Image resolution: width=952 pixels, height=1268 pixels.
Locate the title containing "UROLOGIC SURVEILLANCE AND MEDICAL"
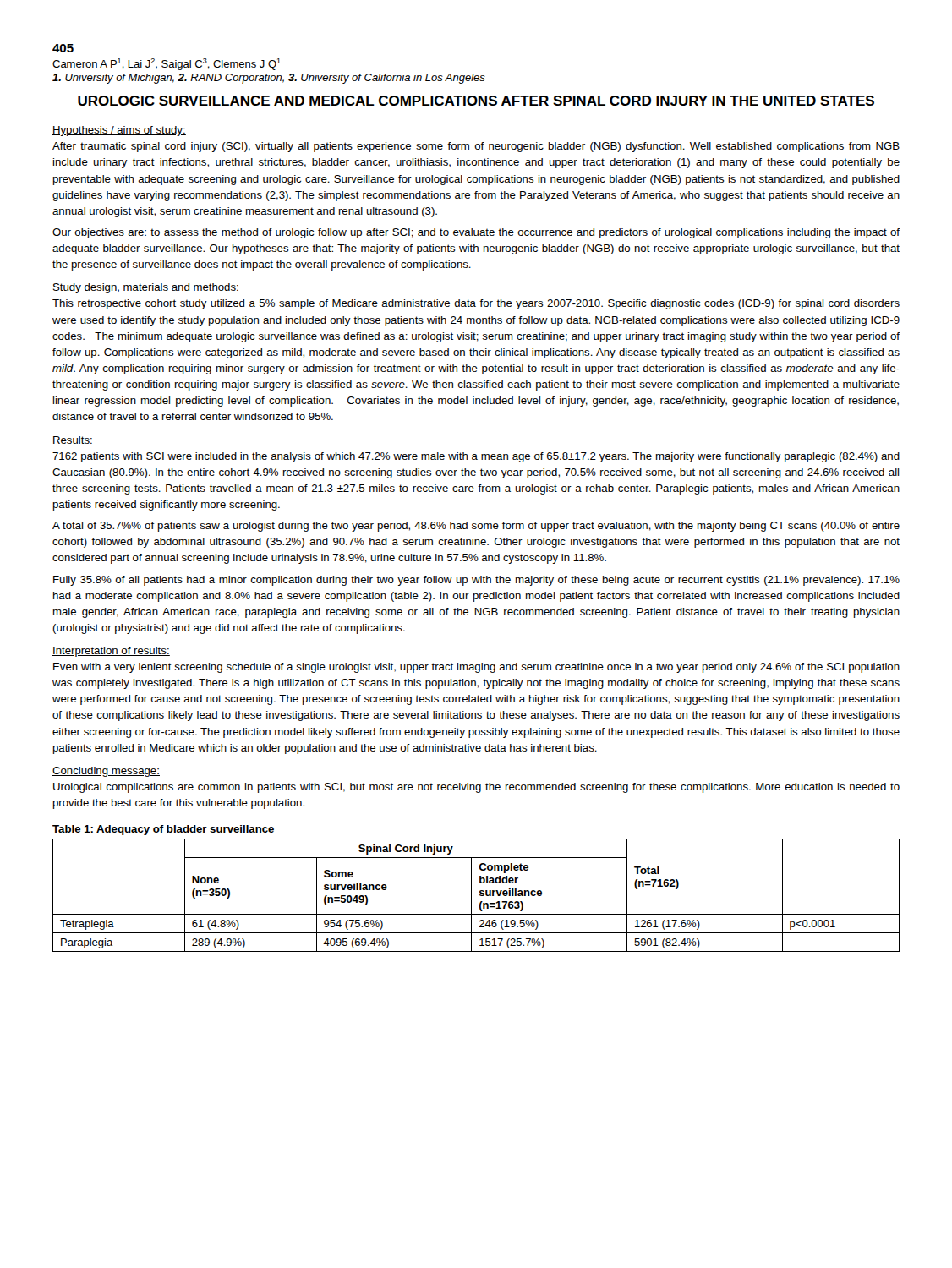point(476,101)
